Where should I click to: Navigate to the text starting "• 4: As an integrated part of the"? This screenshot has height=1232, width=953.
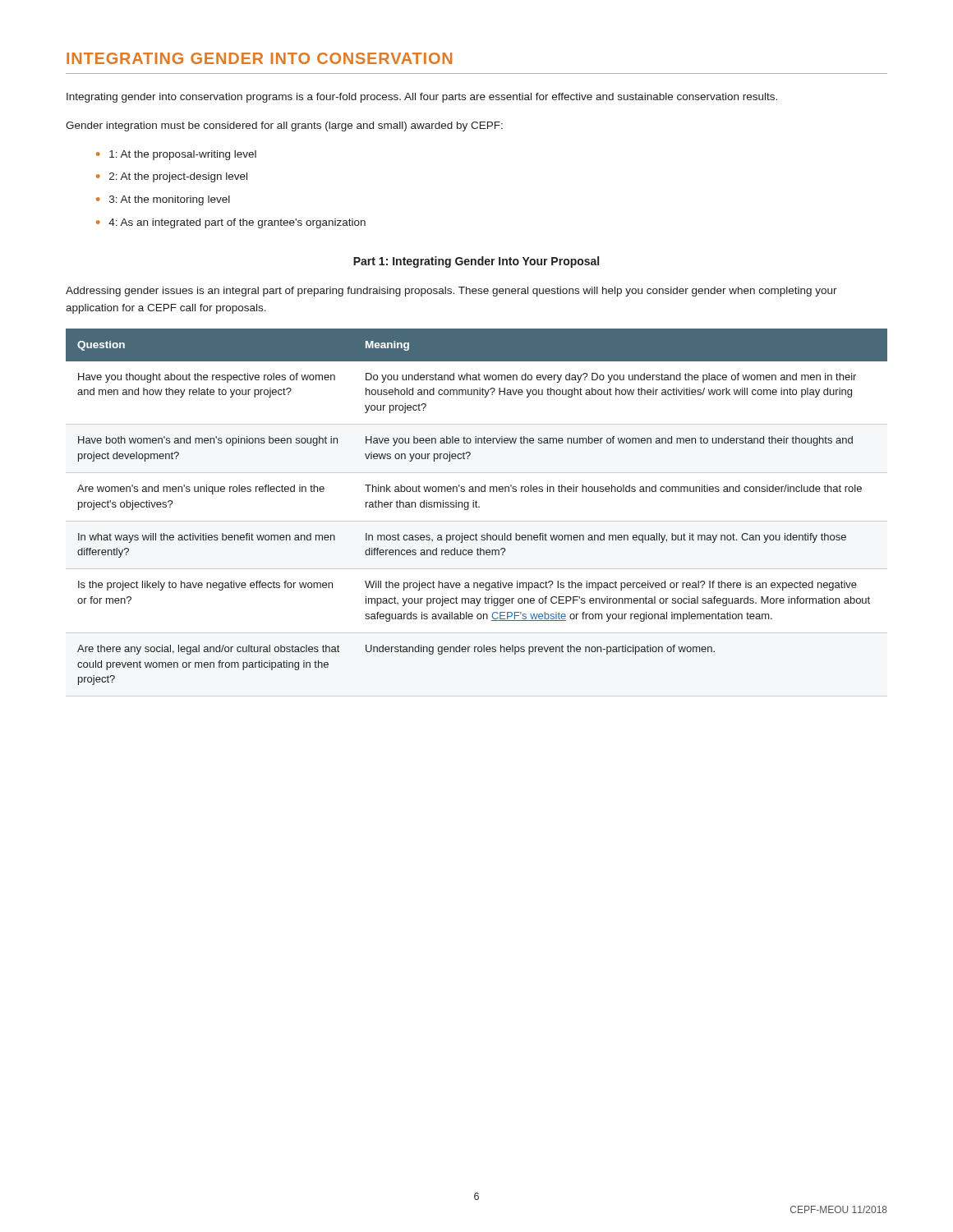point(231,223)
